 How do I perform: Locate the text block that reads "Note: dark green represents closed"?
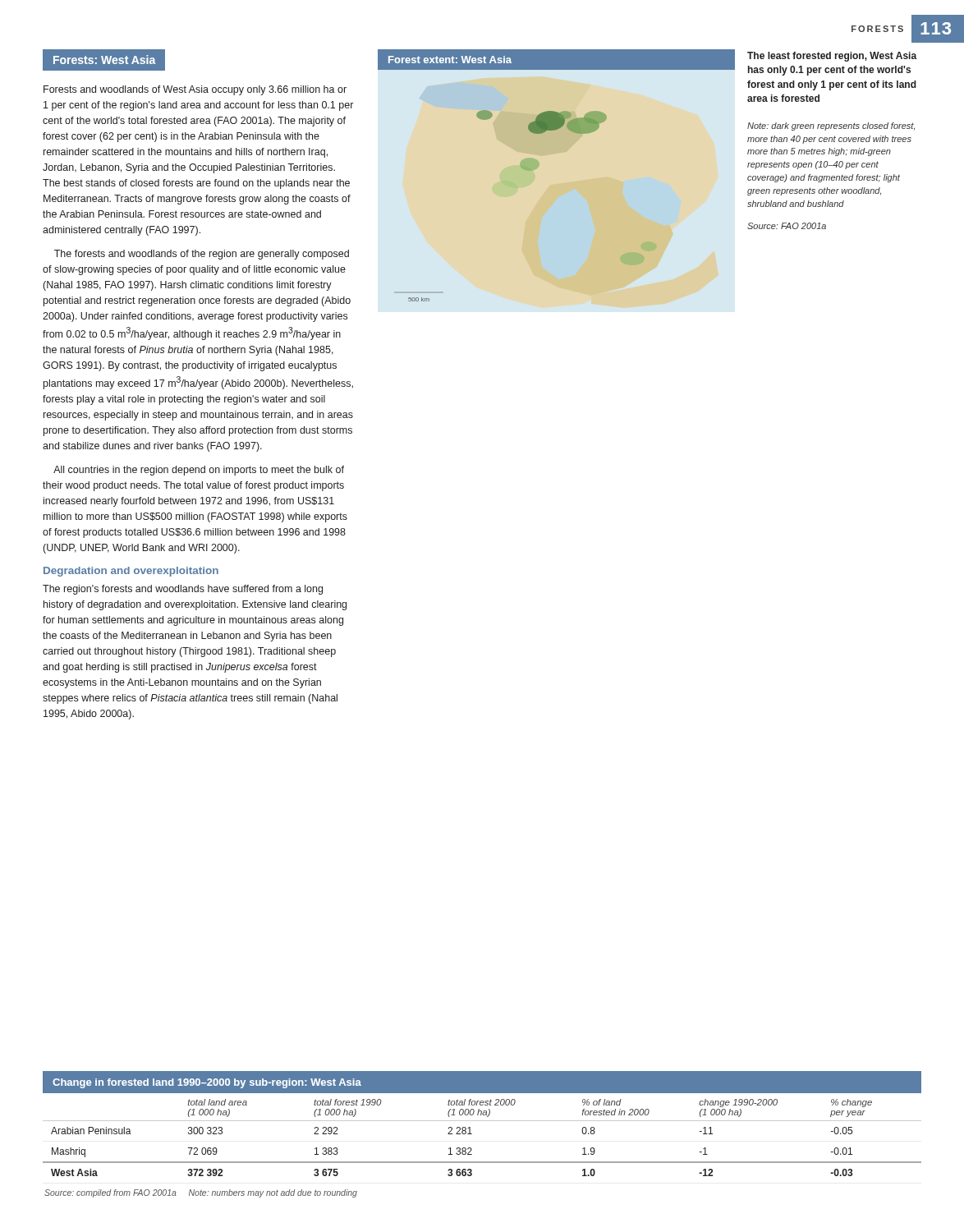coord(832,165)
